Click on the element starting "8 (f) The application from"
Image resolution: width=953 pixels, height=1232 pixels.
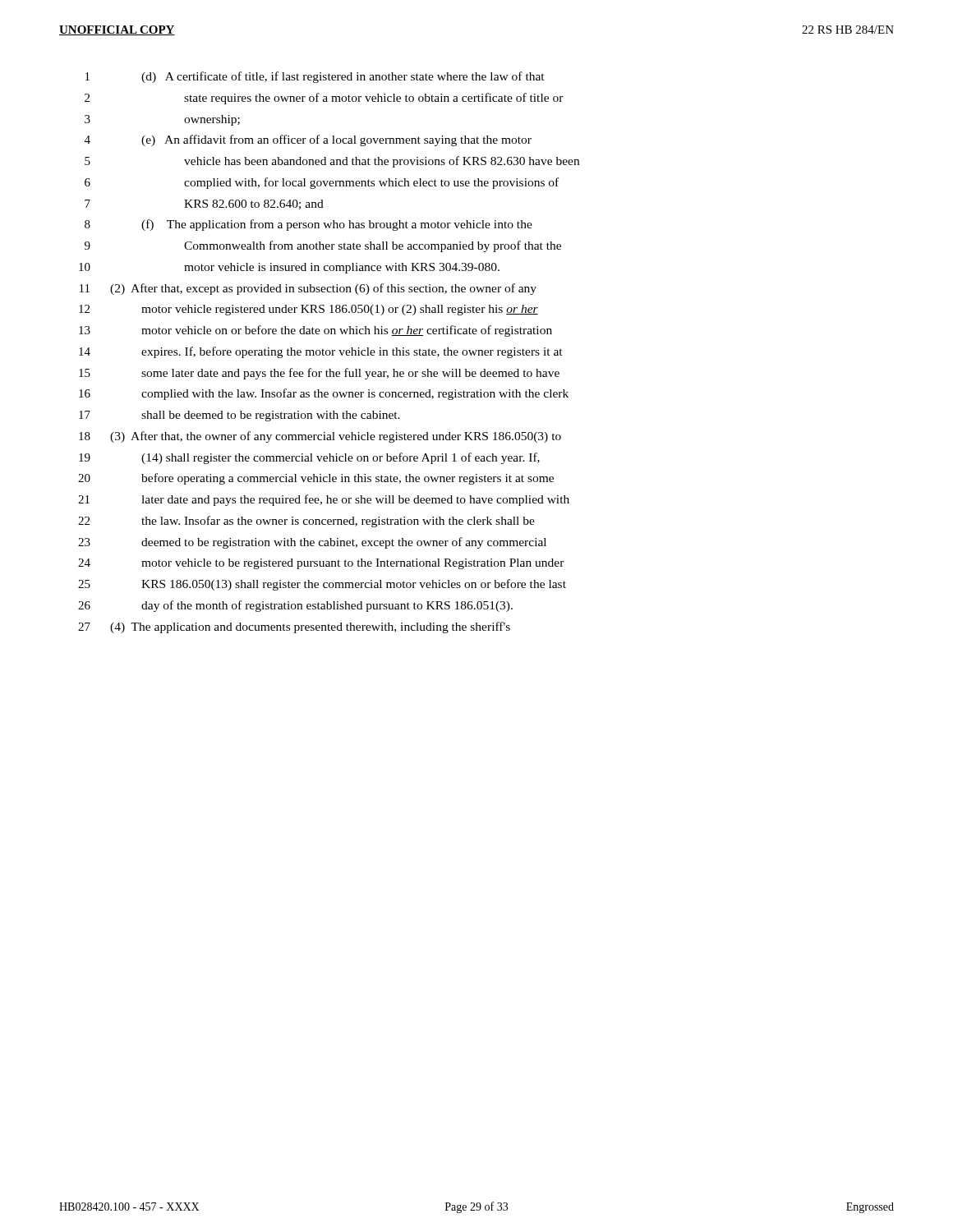[x=476, y=245]
